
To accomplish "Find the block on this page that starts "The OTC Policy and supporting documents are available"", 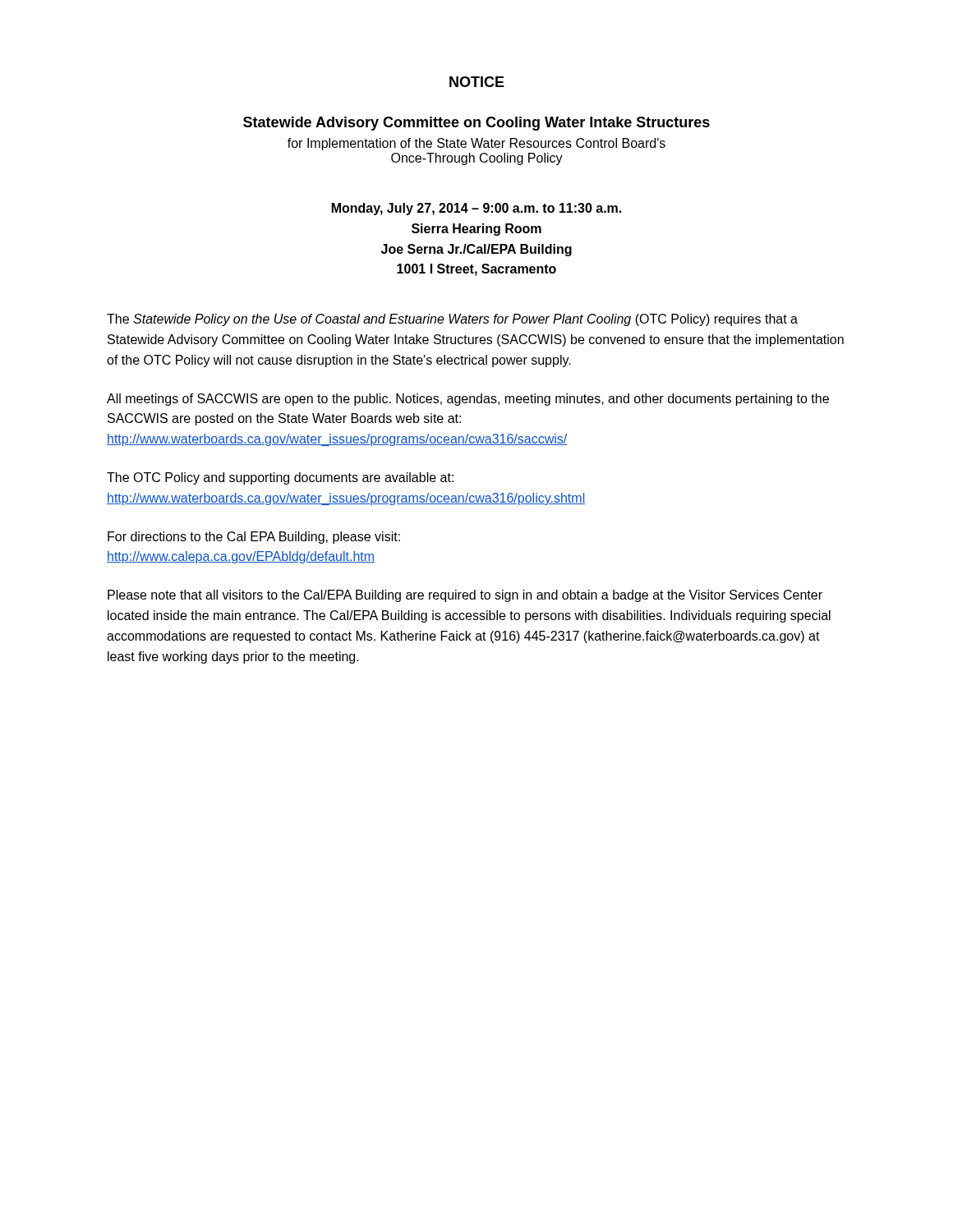I will pos(346,488).
